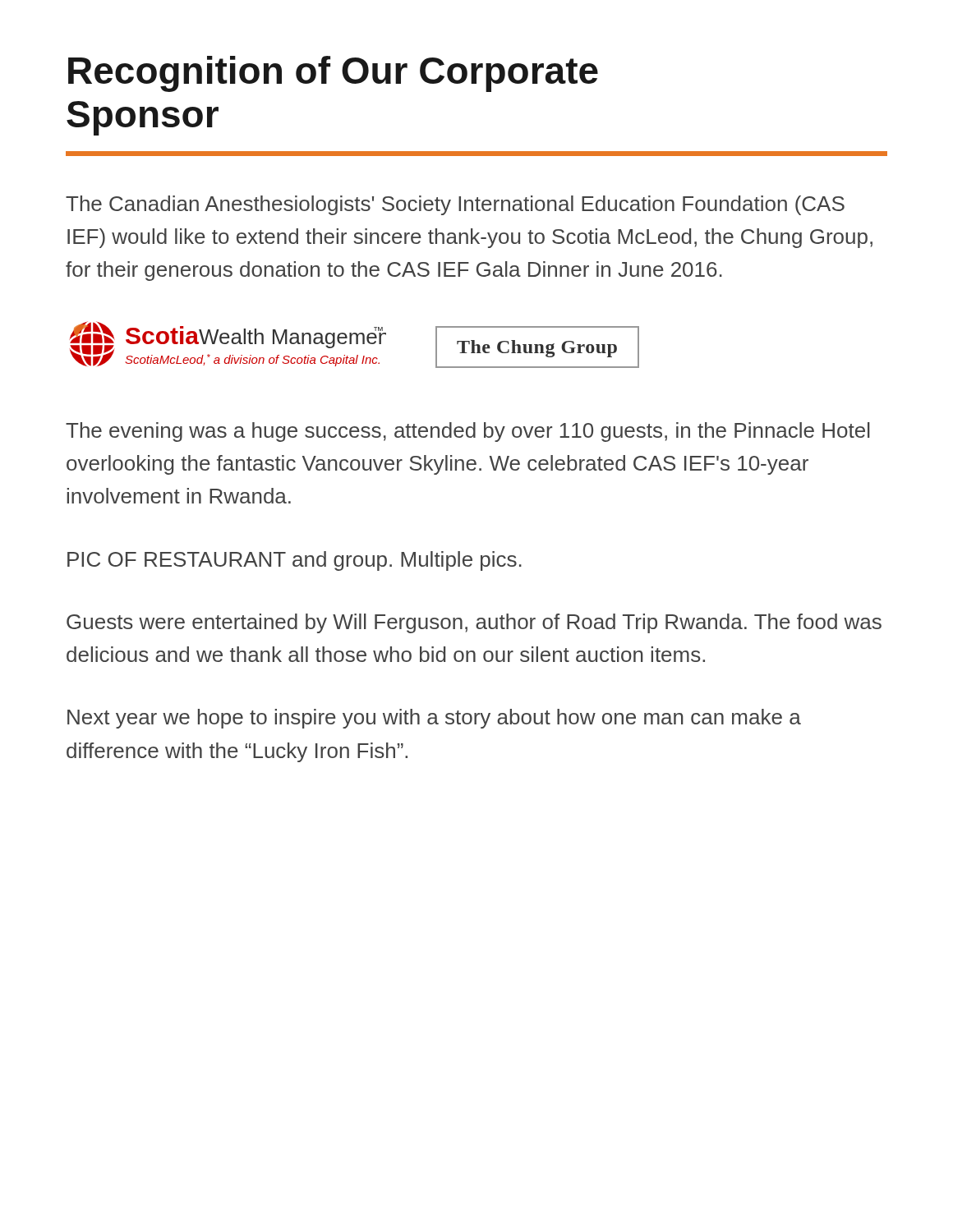This screenshot has width=953, height=1232.
Task: Select the text starting "Recognition of Our CorporateSponsor"
Action: point(476,103)
